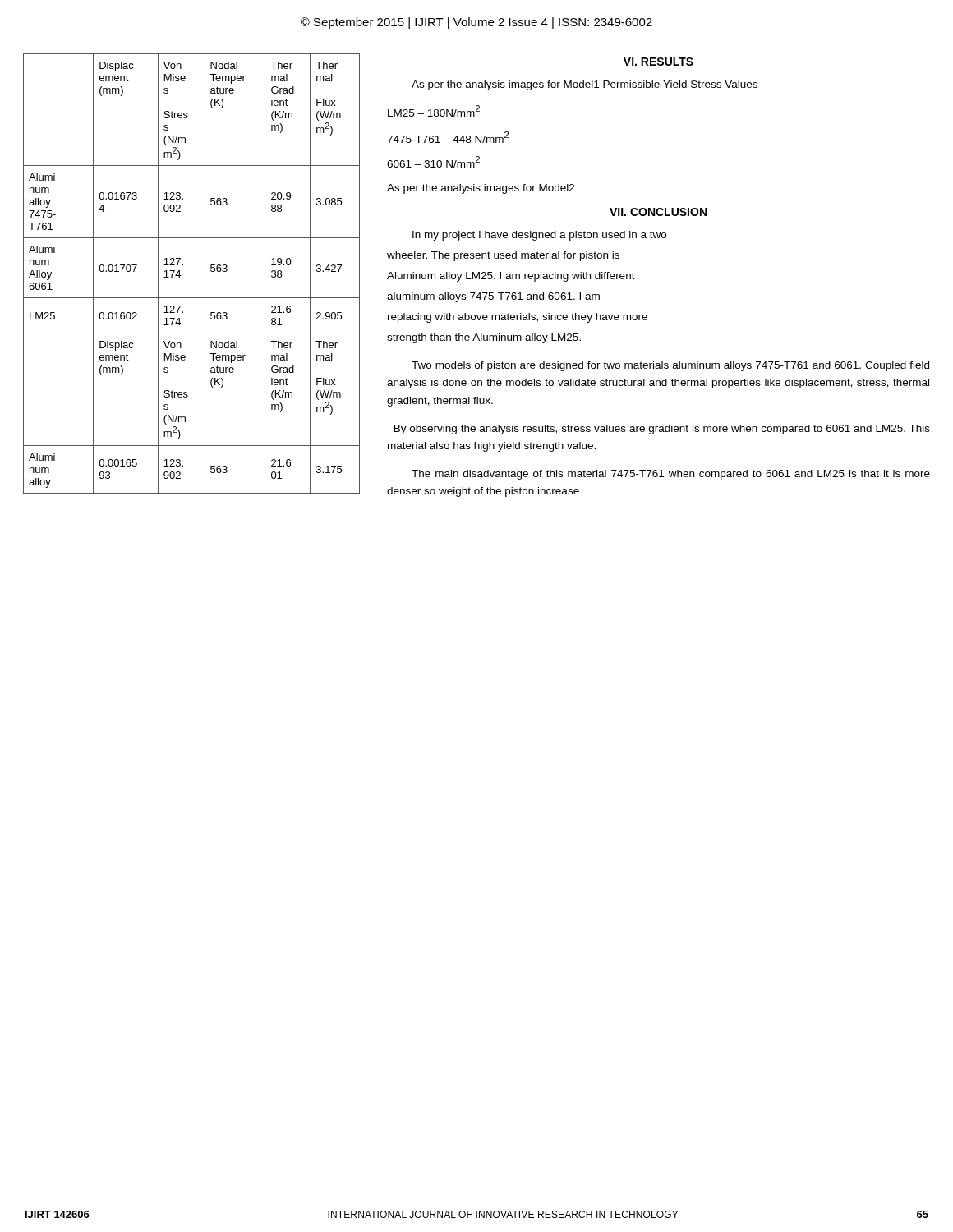This screenshot has height=1232, width=953.
Task: Click on the text block starting "wheeler. The present used material"
Action: (503, 255)
